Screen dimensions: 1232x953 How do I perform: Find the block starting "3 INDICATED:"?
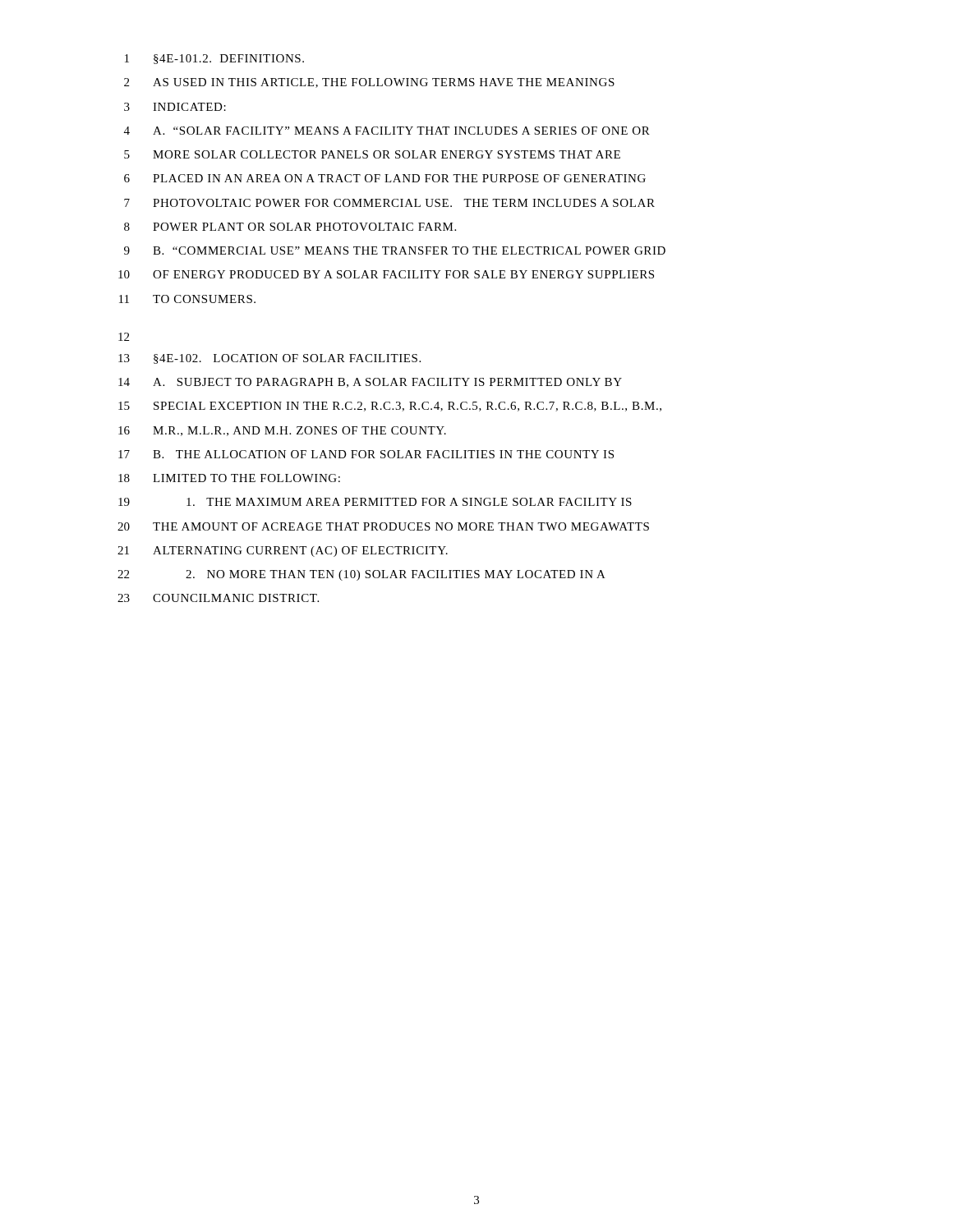175,107
